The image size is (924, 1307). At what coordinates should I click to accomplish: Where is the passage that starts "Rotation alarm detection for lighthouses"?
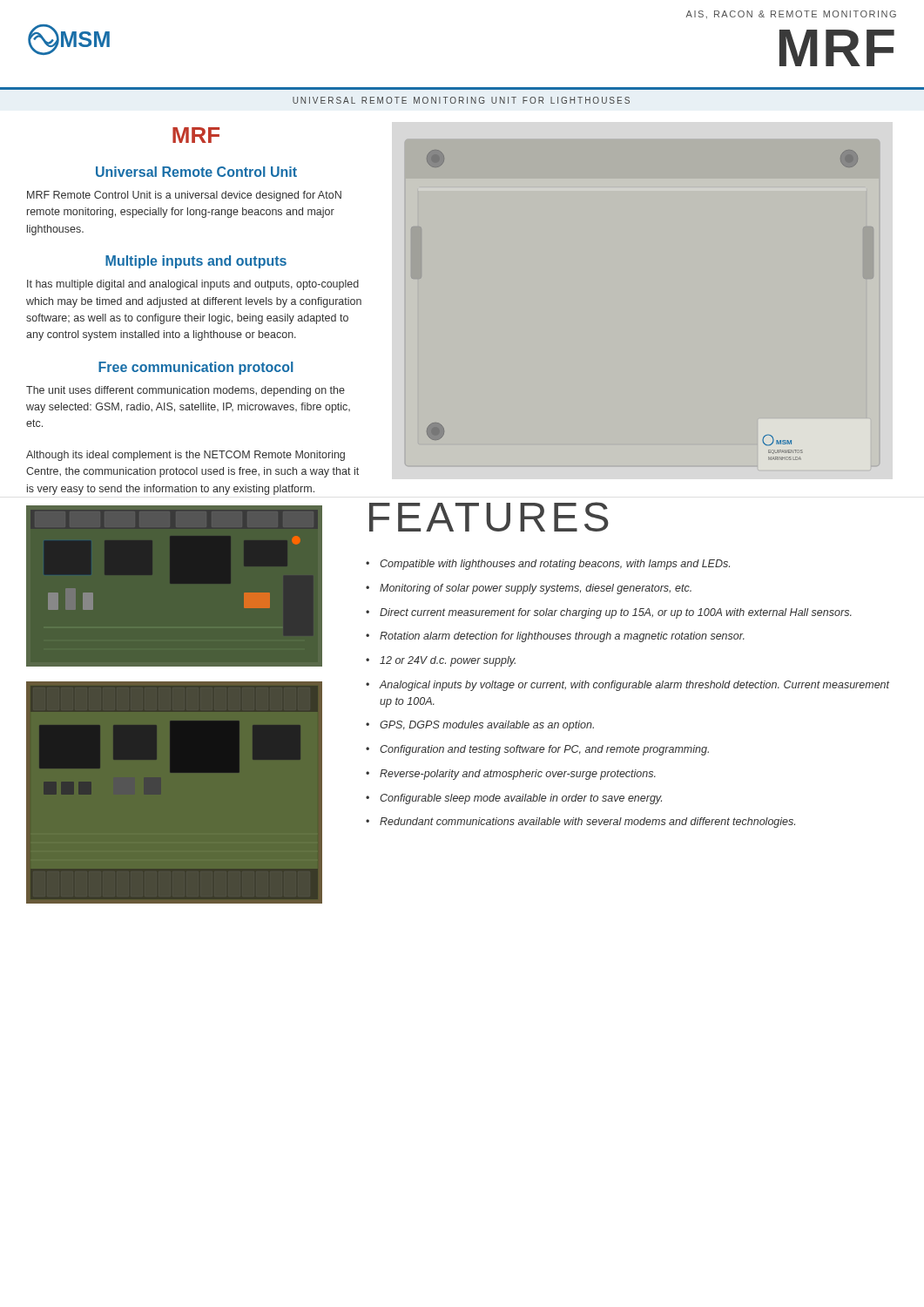pyautogui.click(x=563, y=636)
